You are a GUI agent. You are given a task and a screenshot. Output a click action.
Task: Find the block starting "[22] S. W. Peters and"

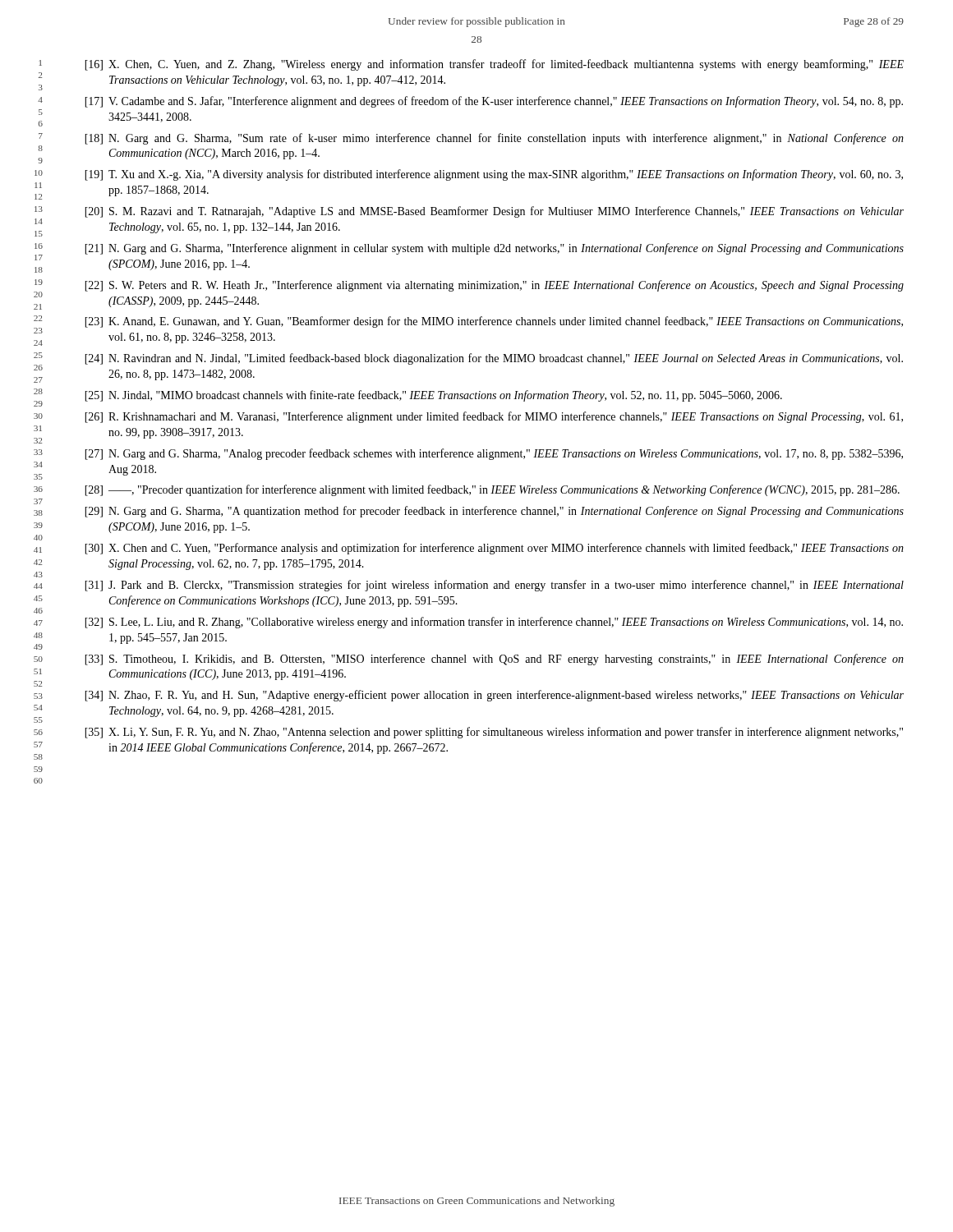(x=489, y=294)
